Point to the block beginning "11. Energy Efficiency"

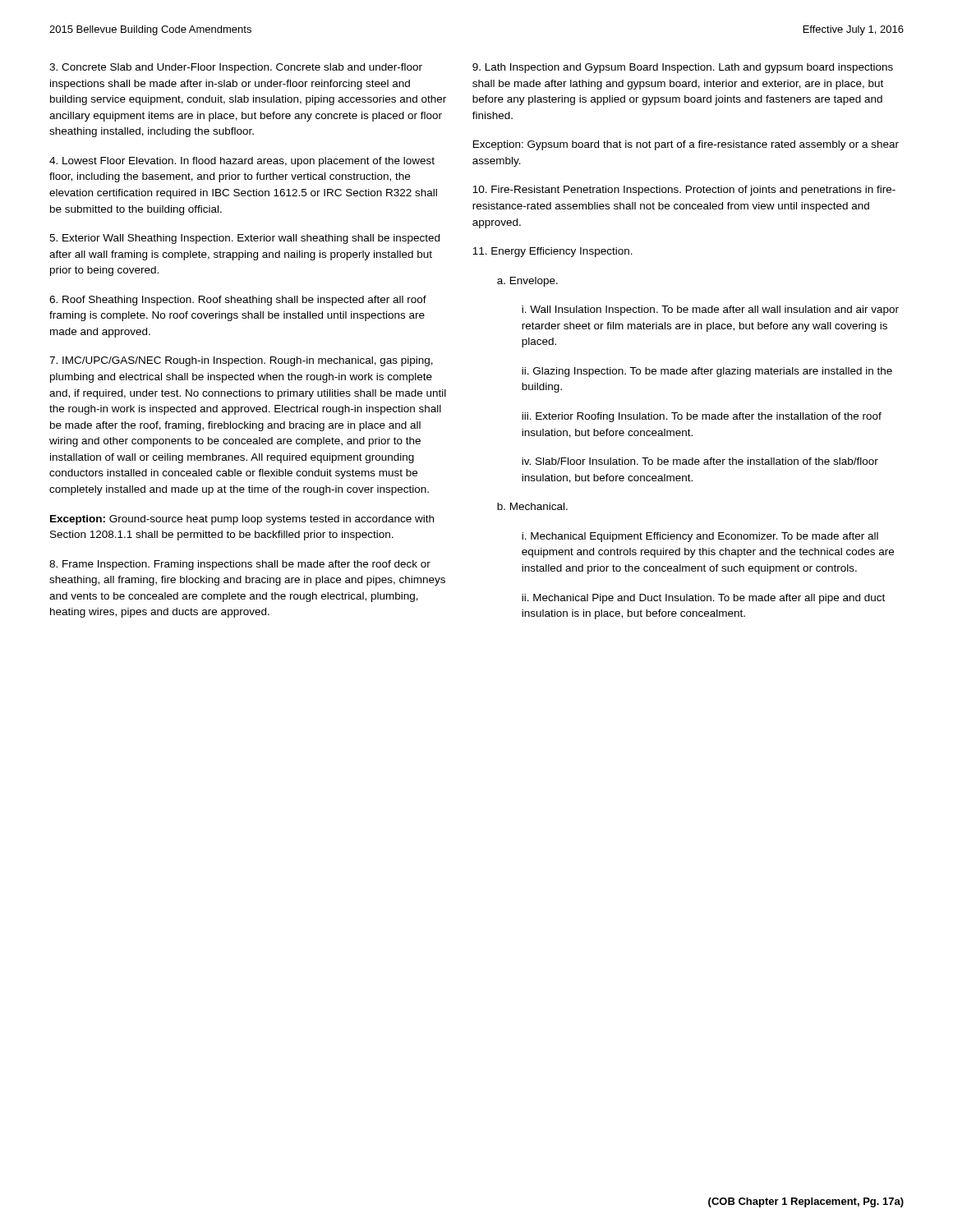[553, 251]
